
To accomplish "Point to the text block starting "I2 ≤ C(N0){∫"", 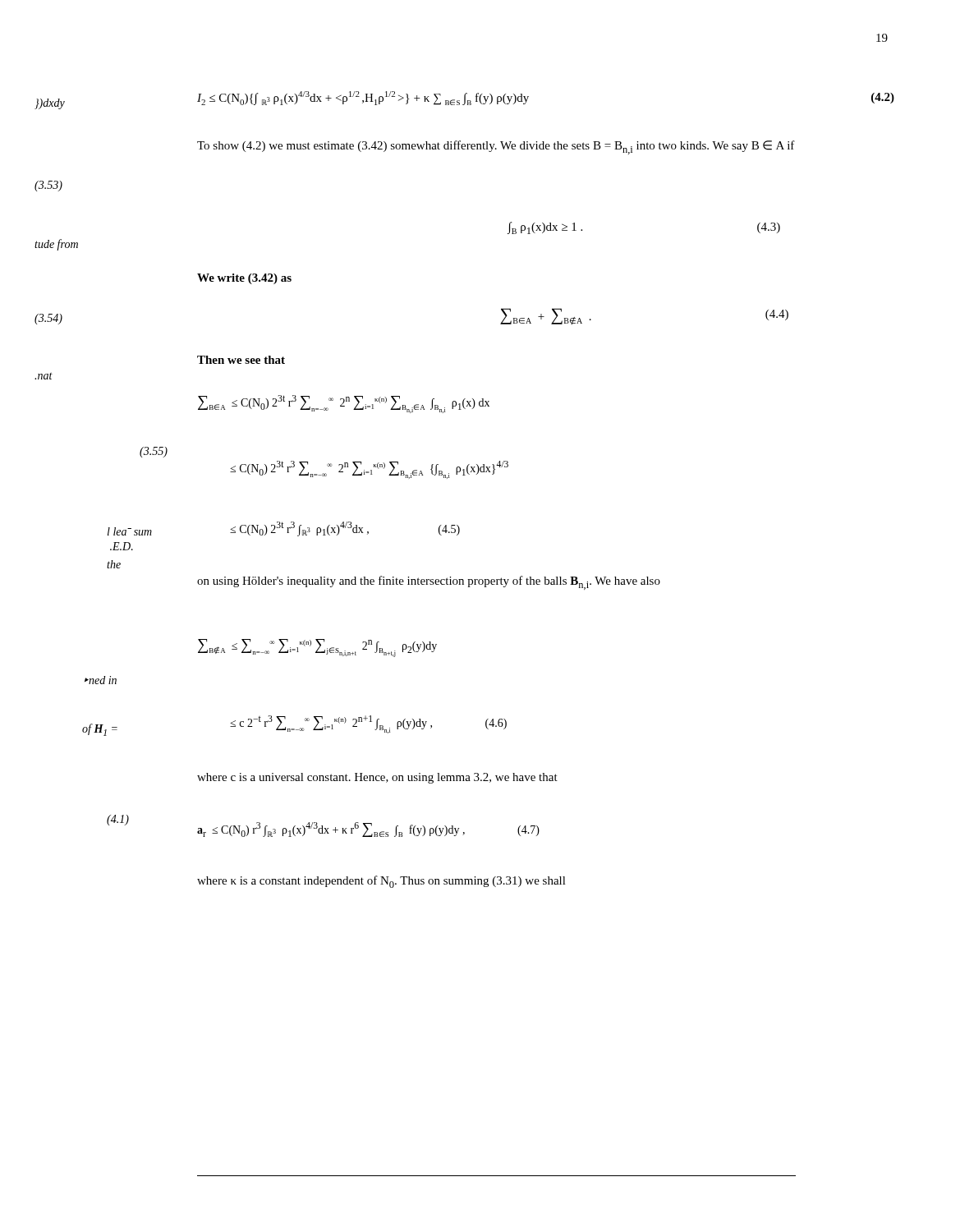I will 358,97.
